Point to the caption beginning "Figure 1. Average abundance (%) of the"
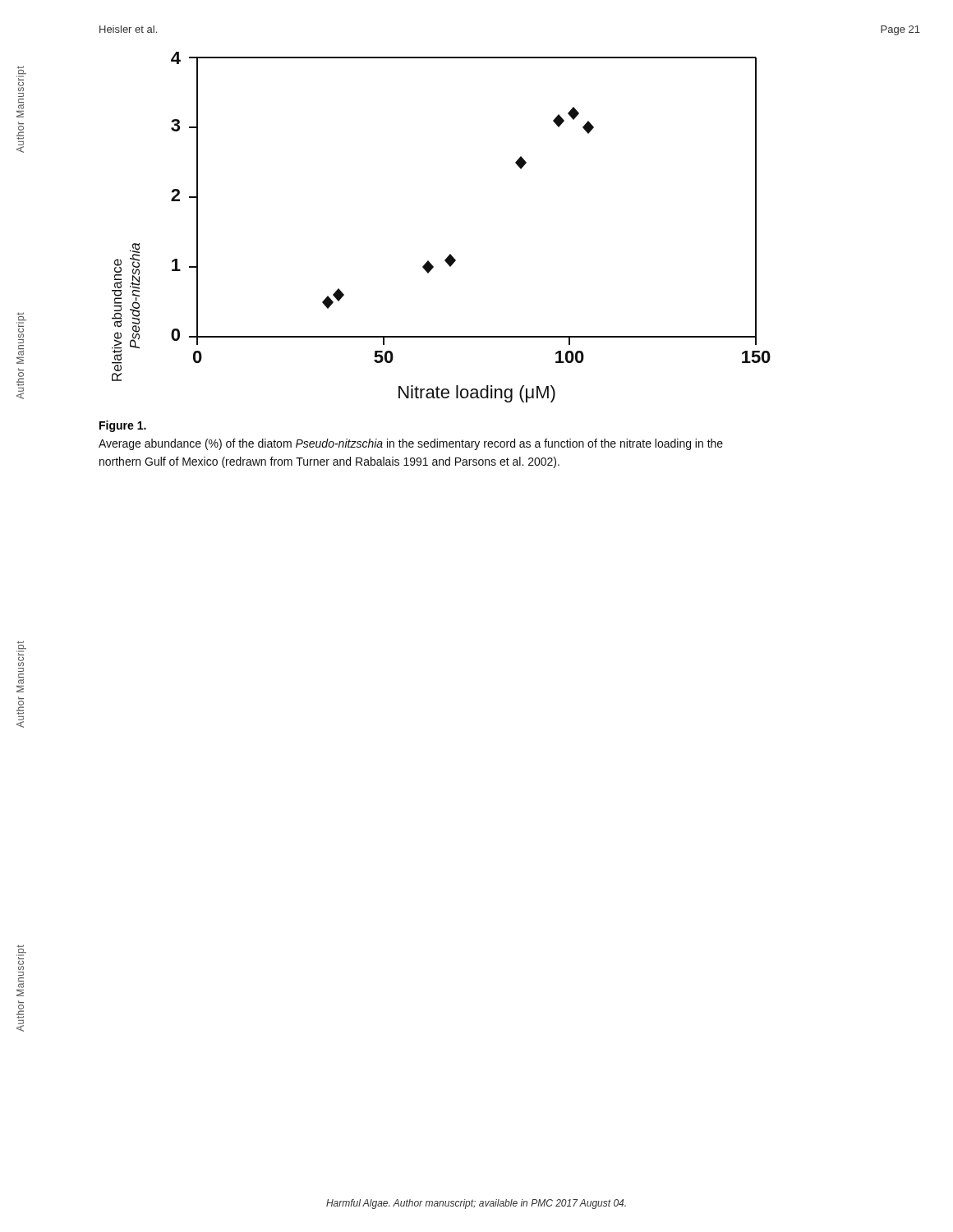The image size is (953, 1232). point(419,445)
